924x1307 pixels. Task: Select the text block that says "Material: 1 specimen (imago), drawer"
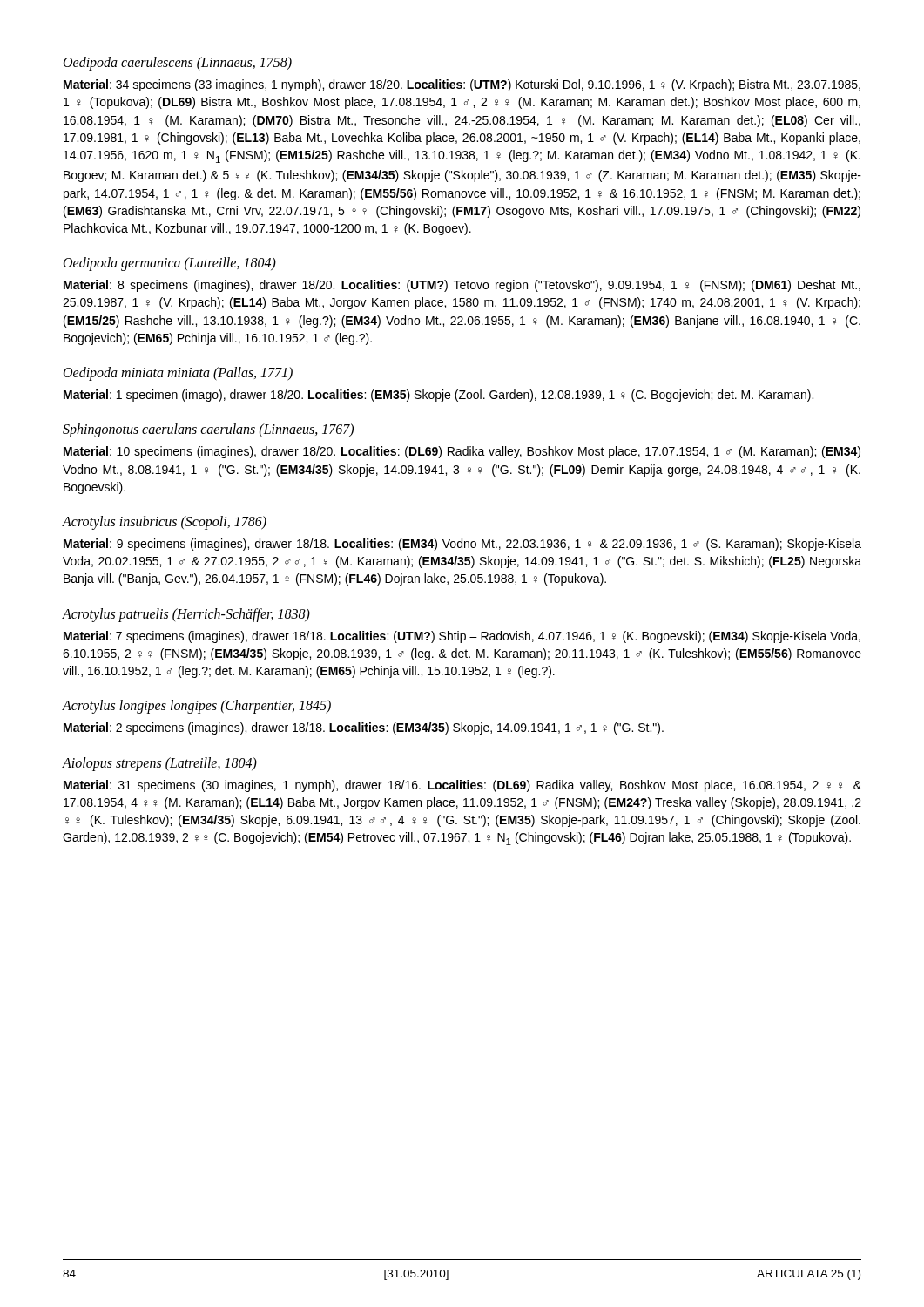[x=439, y=395]
